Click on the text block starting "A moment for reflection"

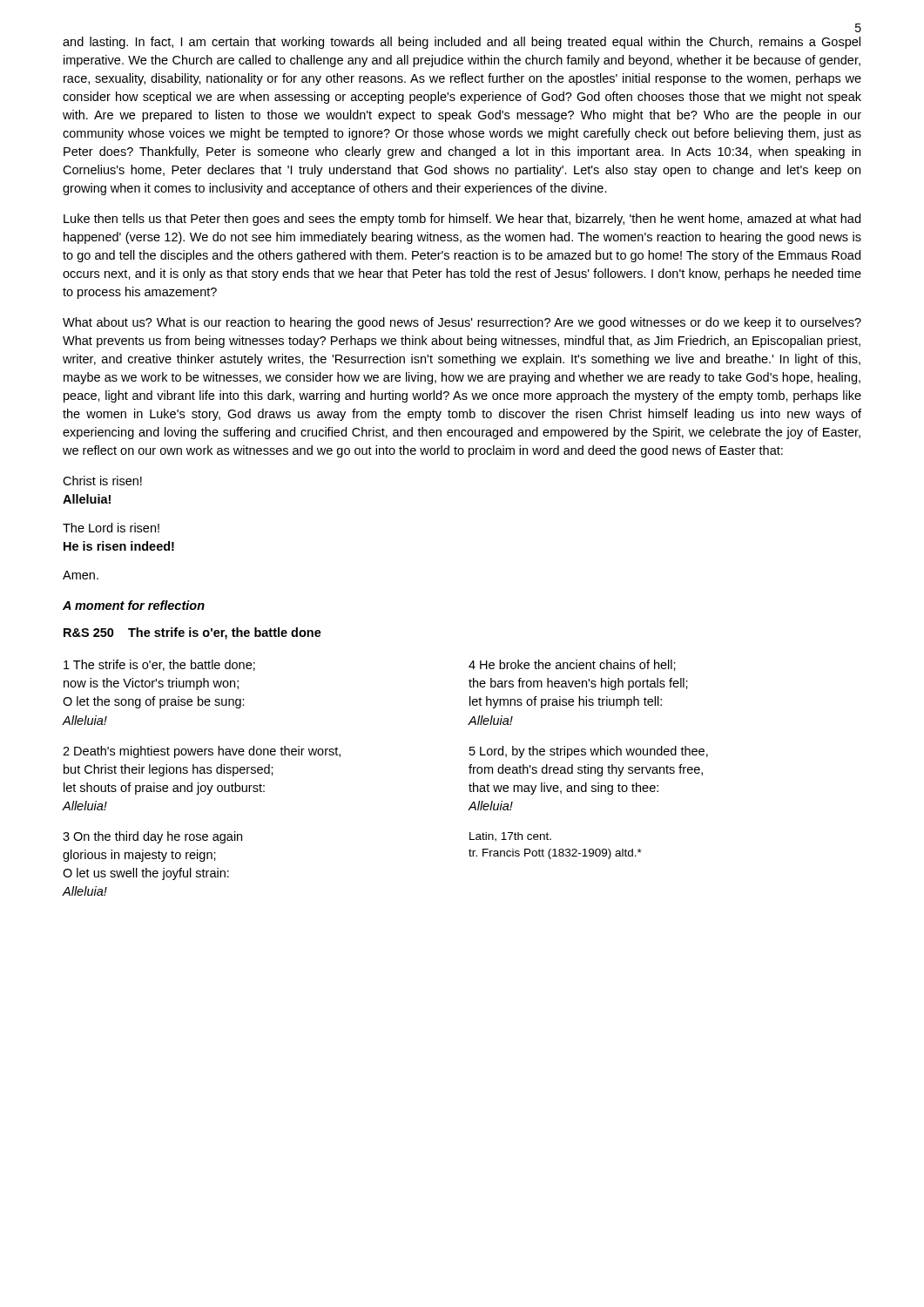134,606
